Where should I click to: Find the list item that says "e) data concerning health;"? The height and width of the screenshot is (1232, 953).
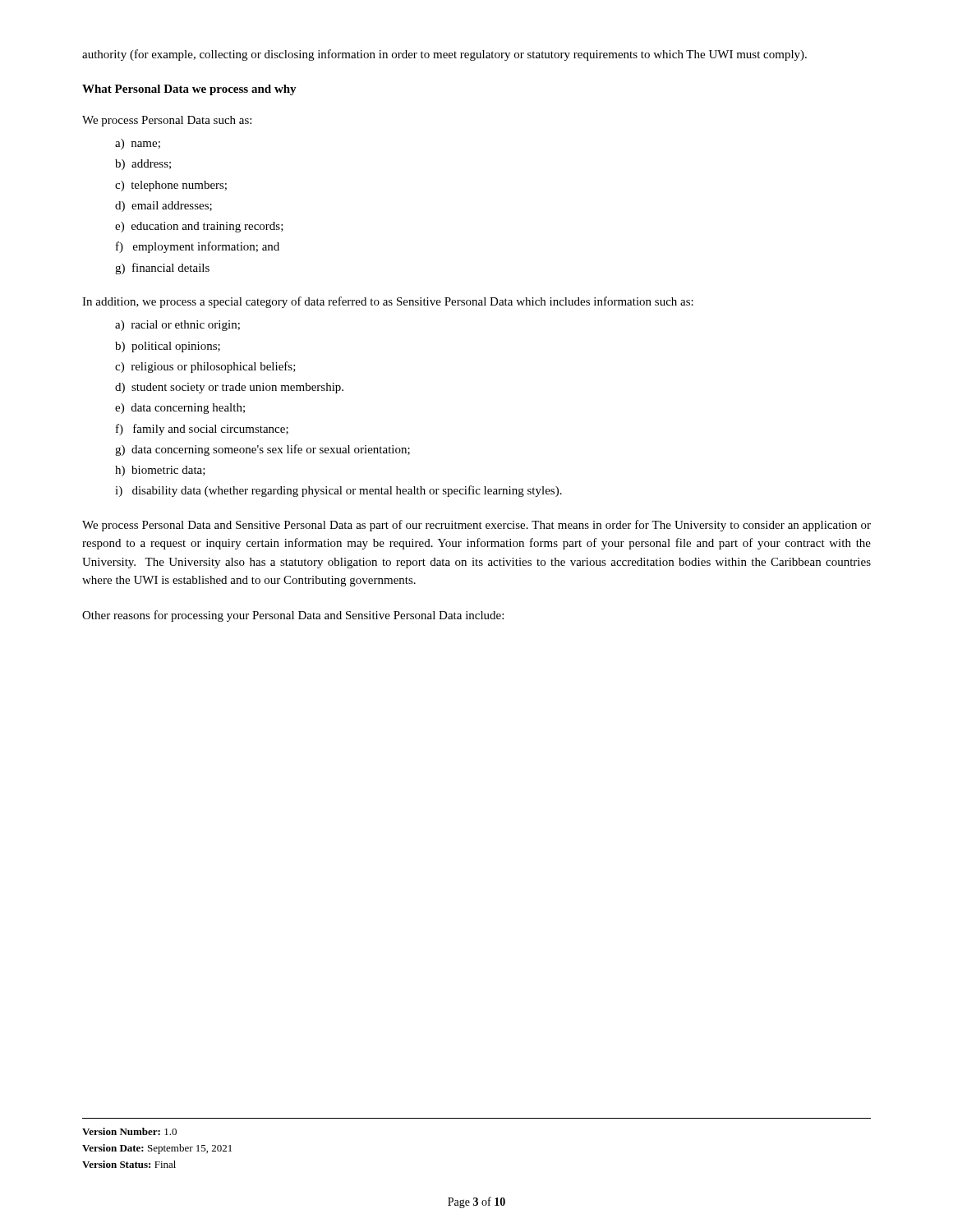pyautogui.click(x=180, y=408)
